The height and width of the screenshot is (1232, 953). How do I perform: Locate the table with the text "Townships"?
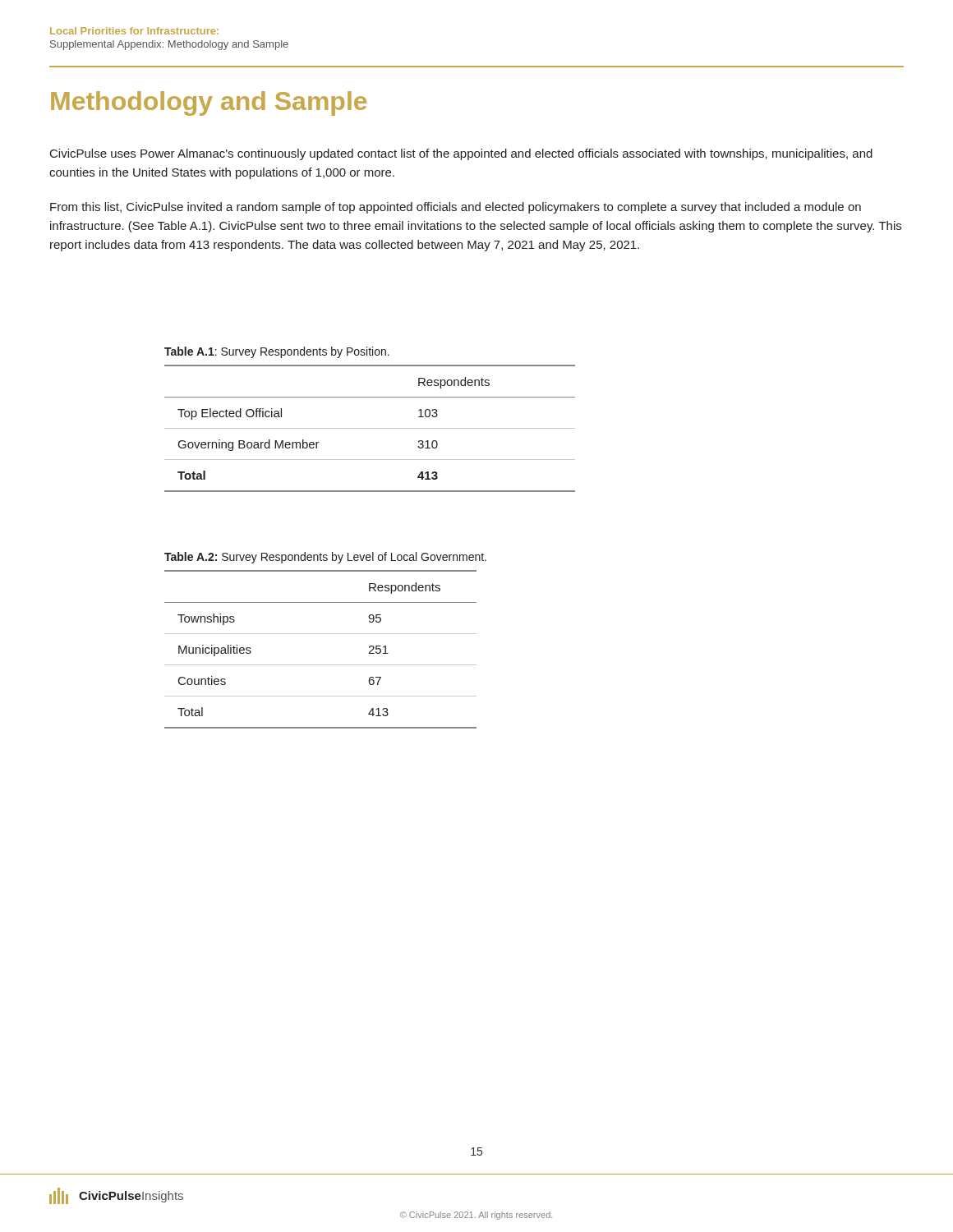tap(534, 649)
